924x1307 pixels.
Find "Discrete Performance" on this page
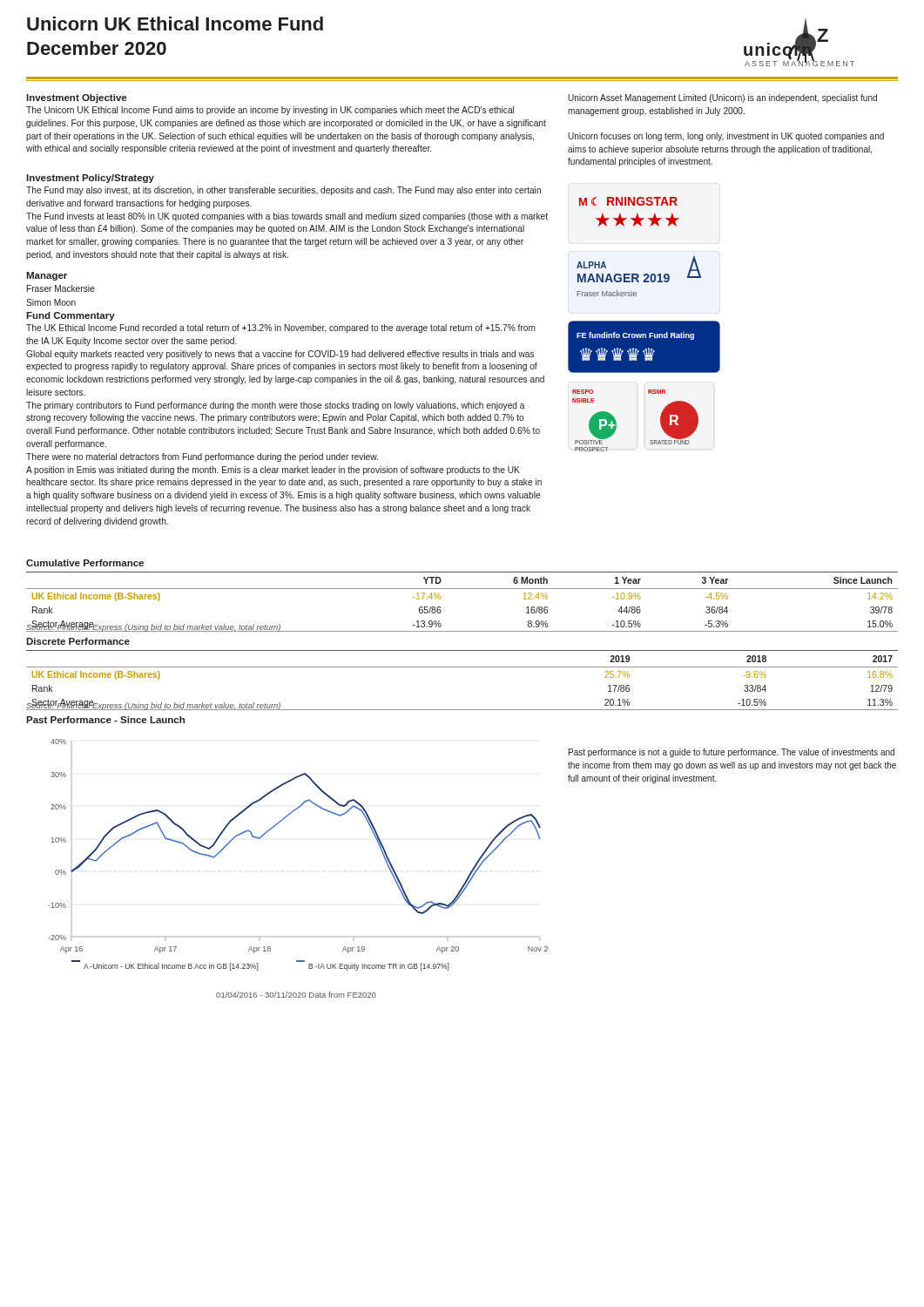tap(78, 641)
